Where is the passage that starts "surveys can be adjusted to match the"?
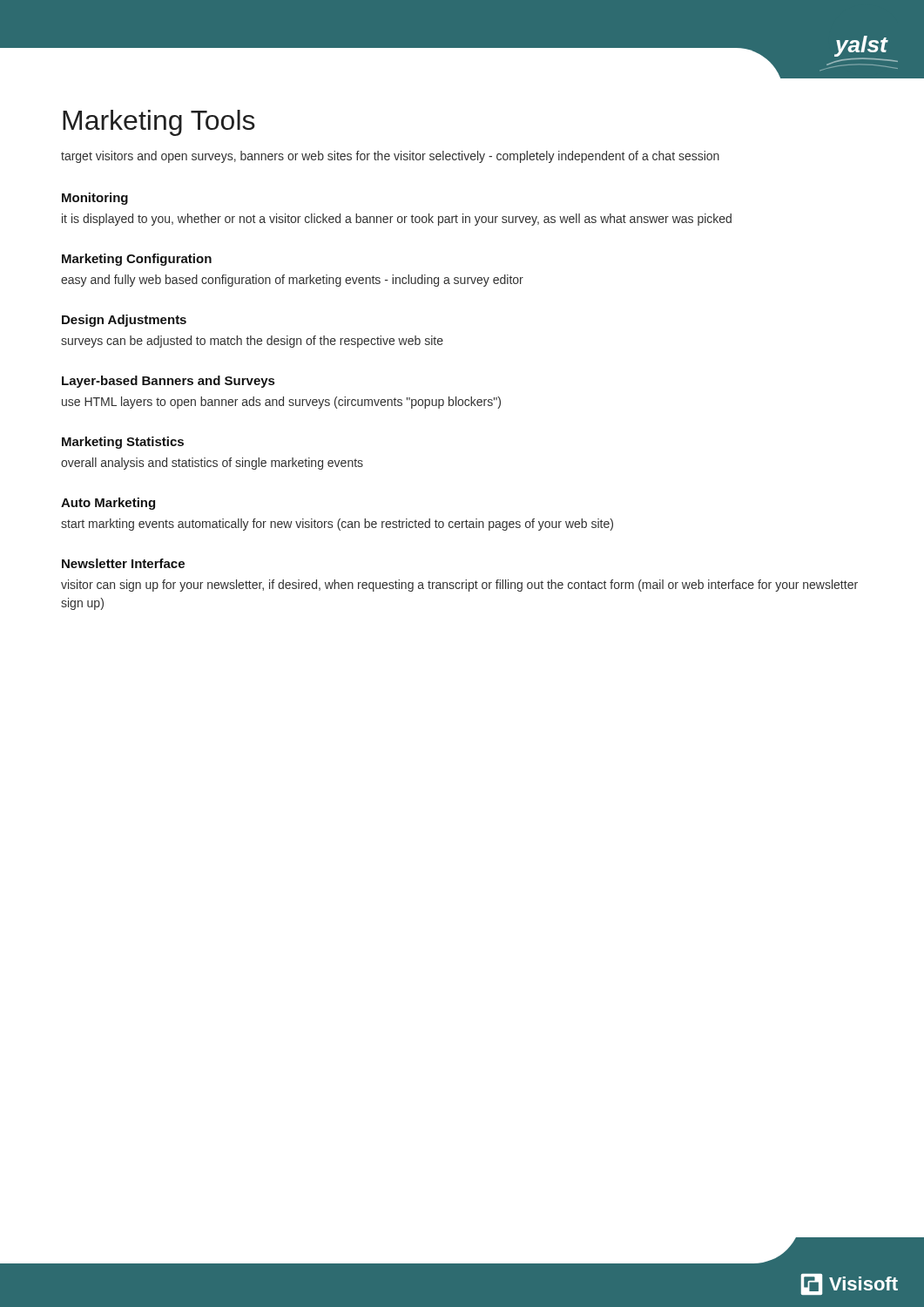The width and height of the screenshot is (924, 1307). pos(252,342)
